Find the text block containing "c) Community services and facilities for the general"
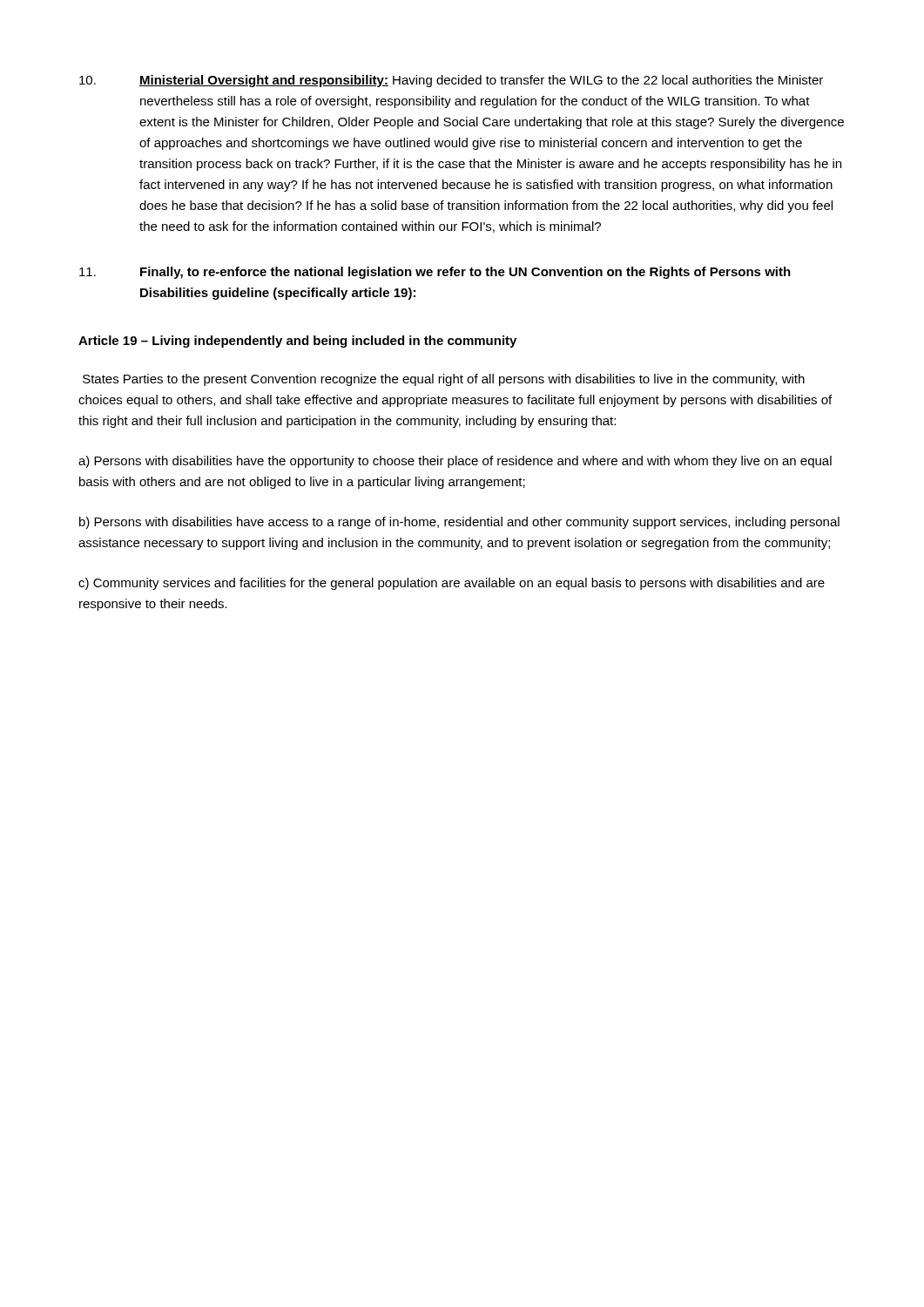This screenshot has height=1307, width=924. [x=452, y=593]
